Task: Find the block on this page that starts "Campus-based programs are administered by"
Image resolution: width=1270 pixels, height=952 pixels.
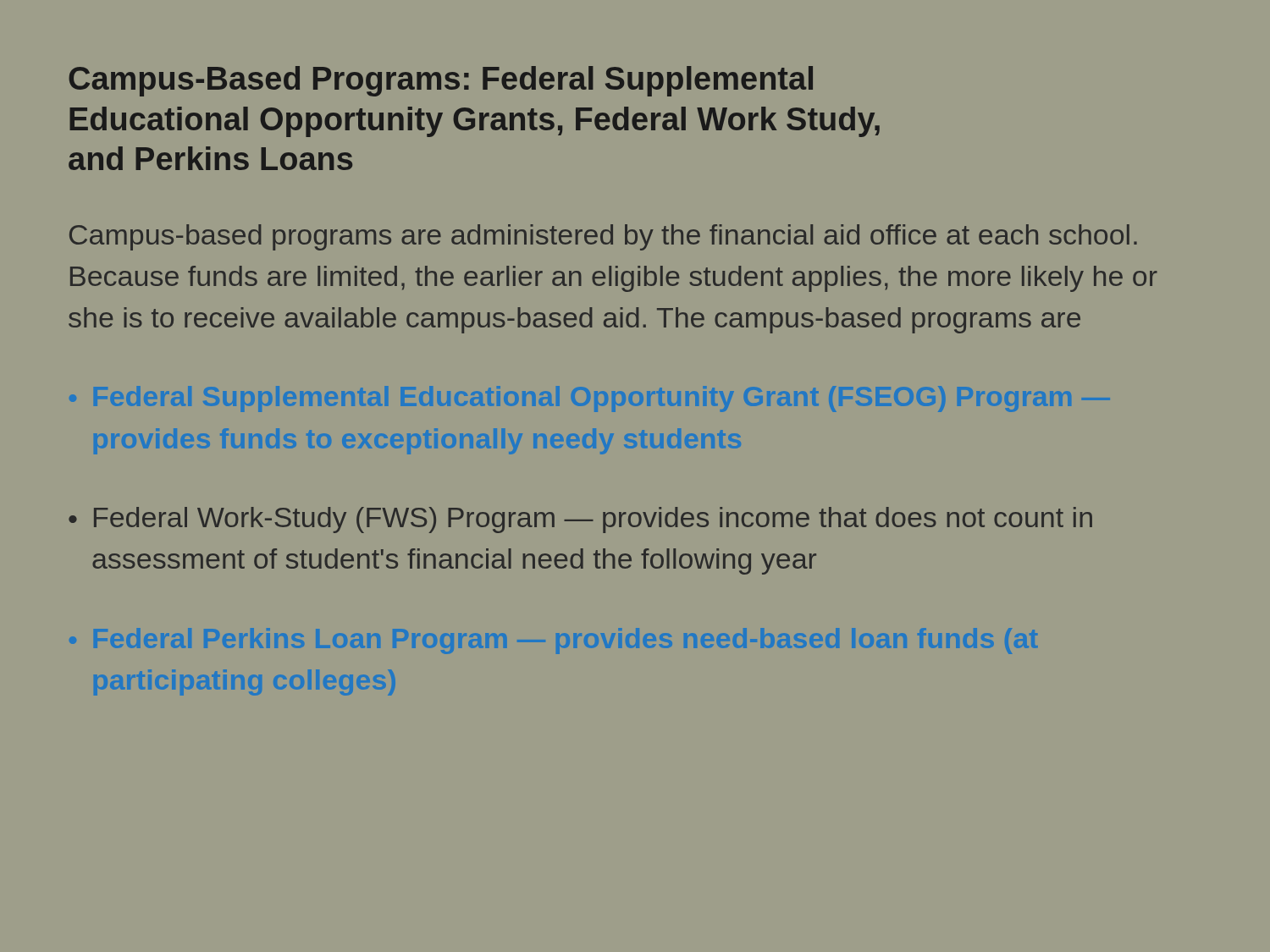Action: pyautogui.click(x=613, y=276)
